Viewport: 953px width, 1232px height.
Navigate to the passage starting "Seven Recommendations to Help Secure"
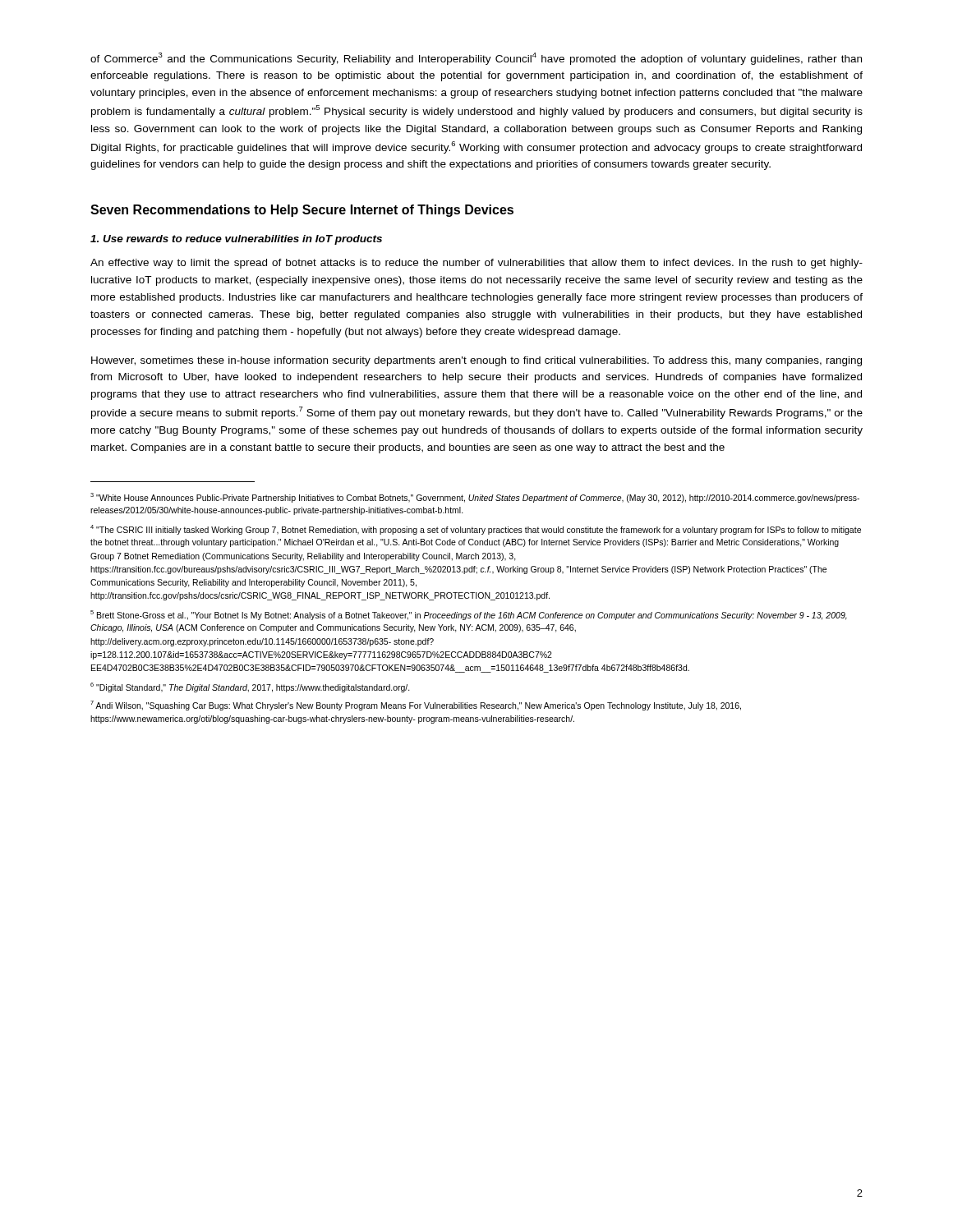(302, 210)
